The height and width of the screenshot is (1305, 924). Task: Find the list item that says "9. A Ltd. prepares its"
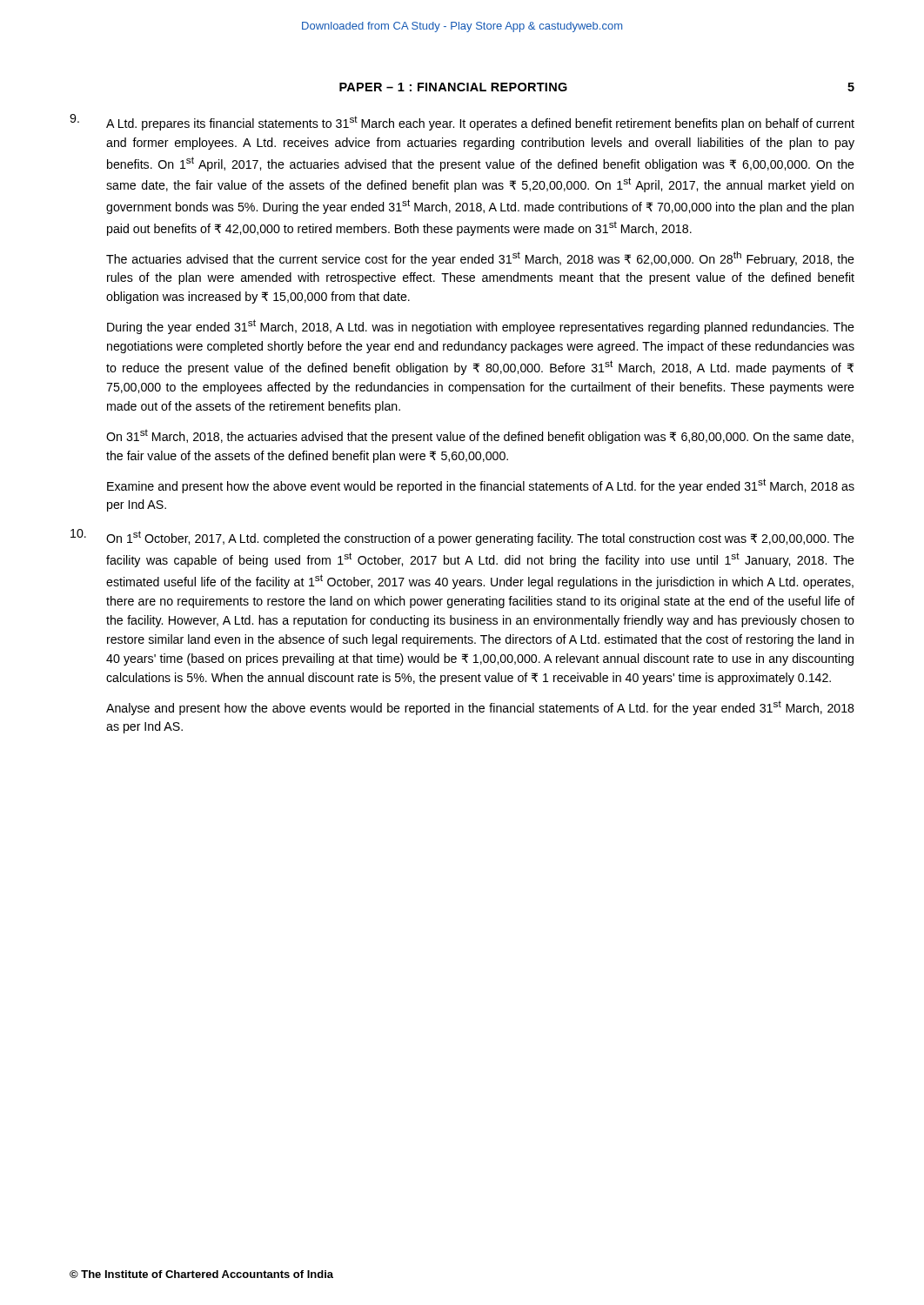pos(462,313)
